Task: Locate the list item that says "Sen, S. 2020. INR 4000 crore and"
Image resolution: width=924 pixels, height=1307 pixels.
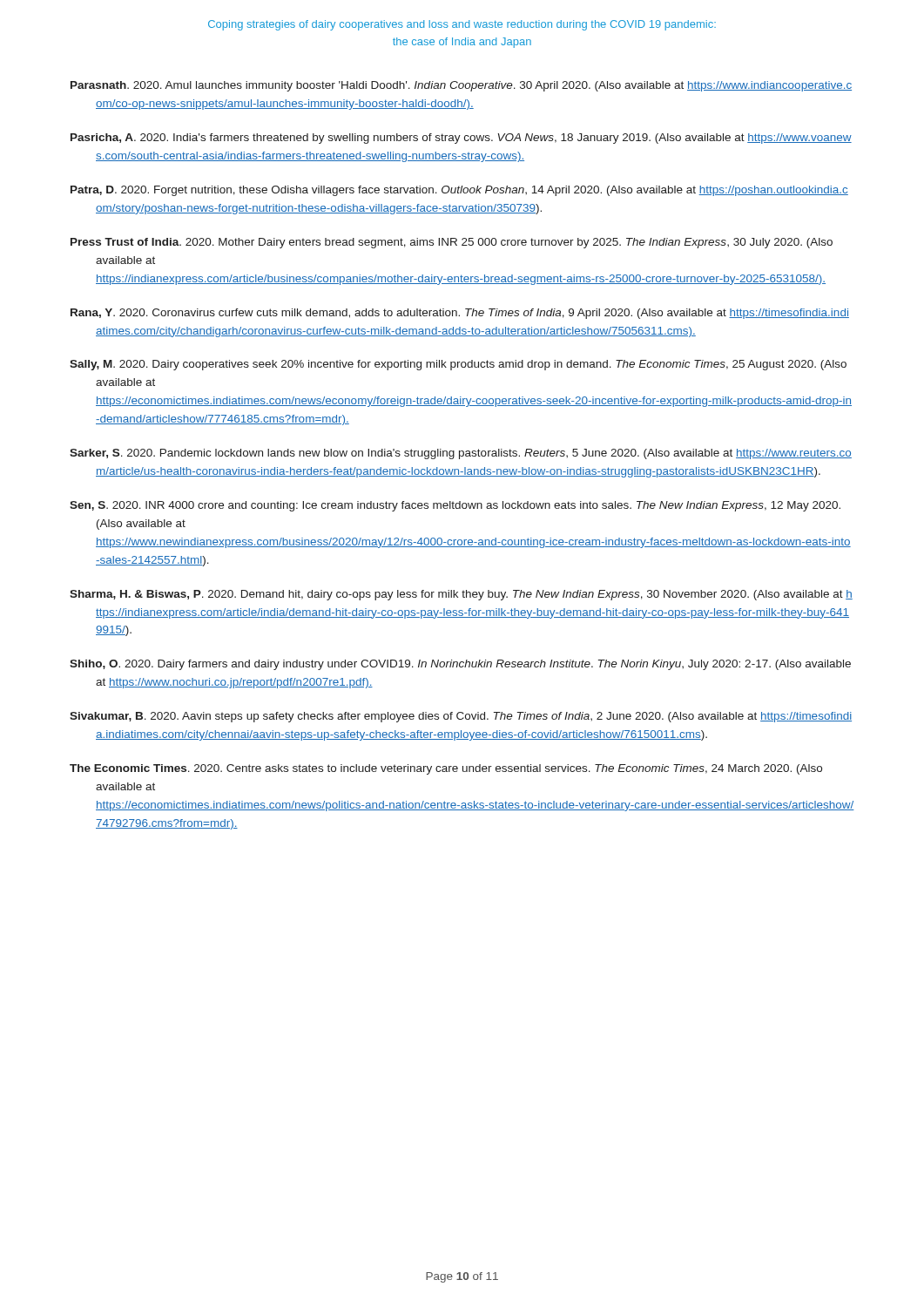Action: 460,532
